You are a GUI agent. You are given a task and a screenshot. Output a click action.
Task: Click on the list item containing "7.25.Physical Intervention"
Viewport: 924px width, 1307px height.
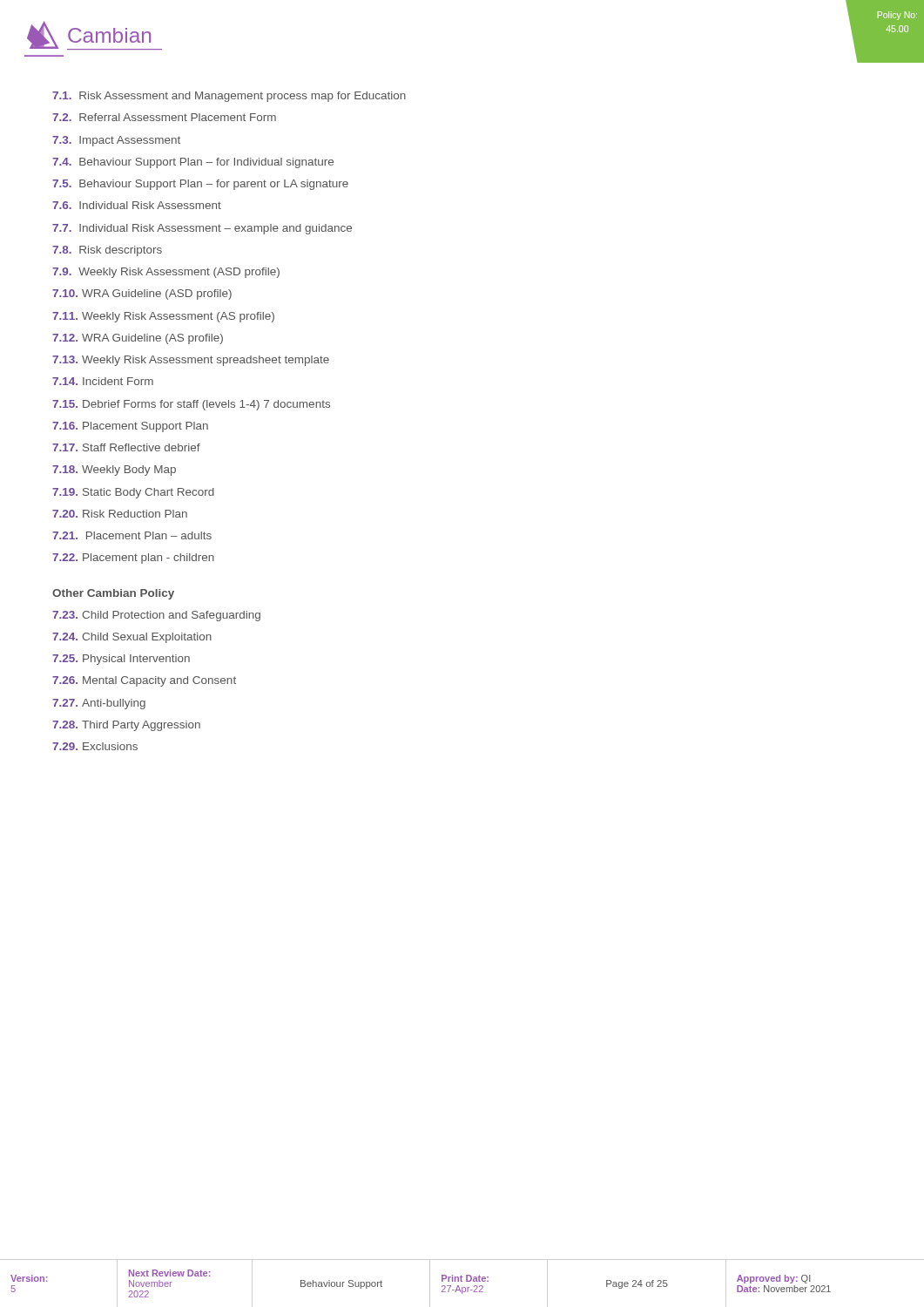coord(121,658)
